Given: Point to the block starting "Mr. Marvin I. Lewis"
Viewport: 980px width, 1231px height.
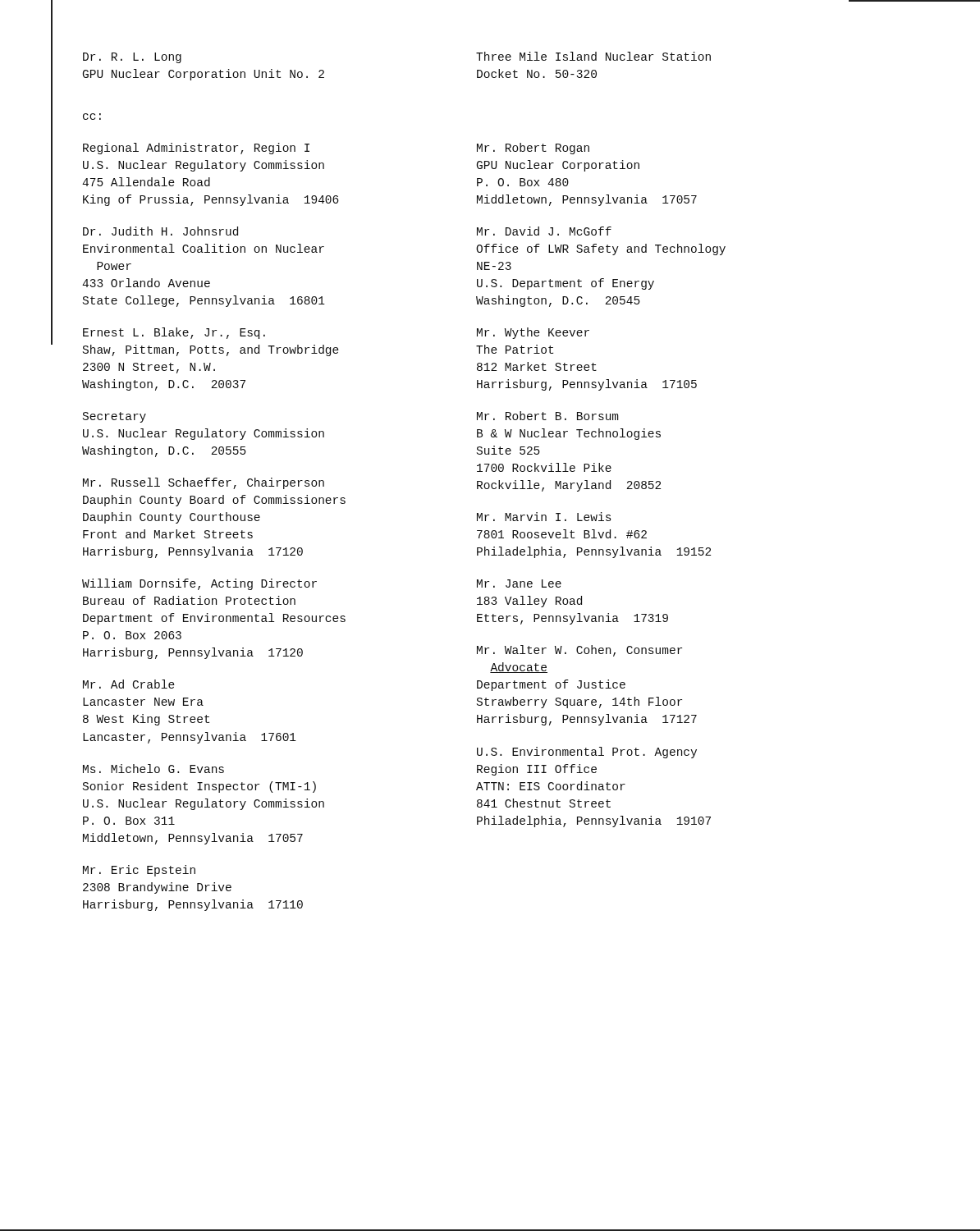Looking at the screenshot, I should (594, 535).
